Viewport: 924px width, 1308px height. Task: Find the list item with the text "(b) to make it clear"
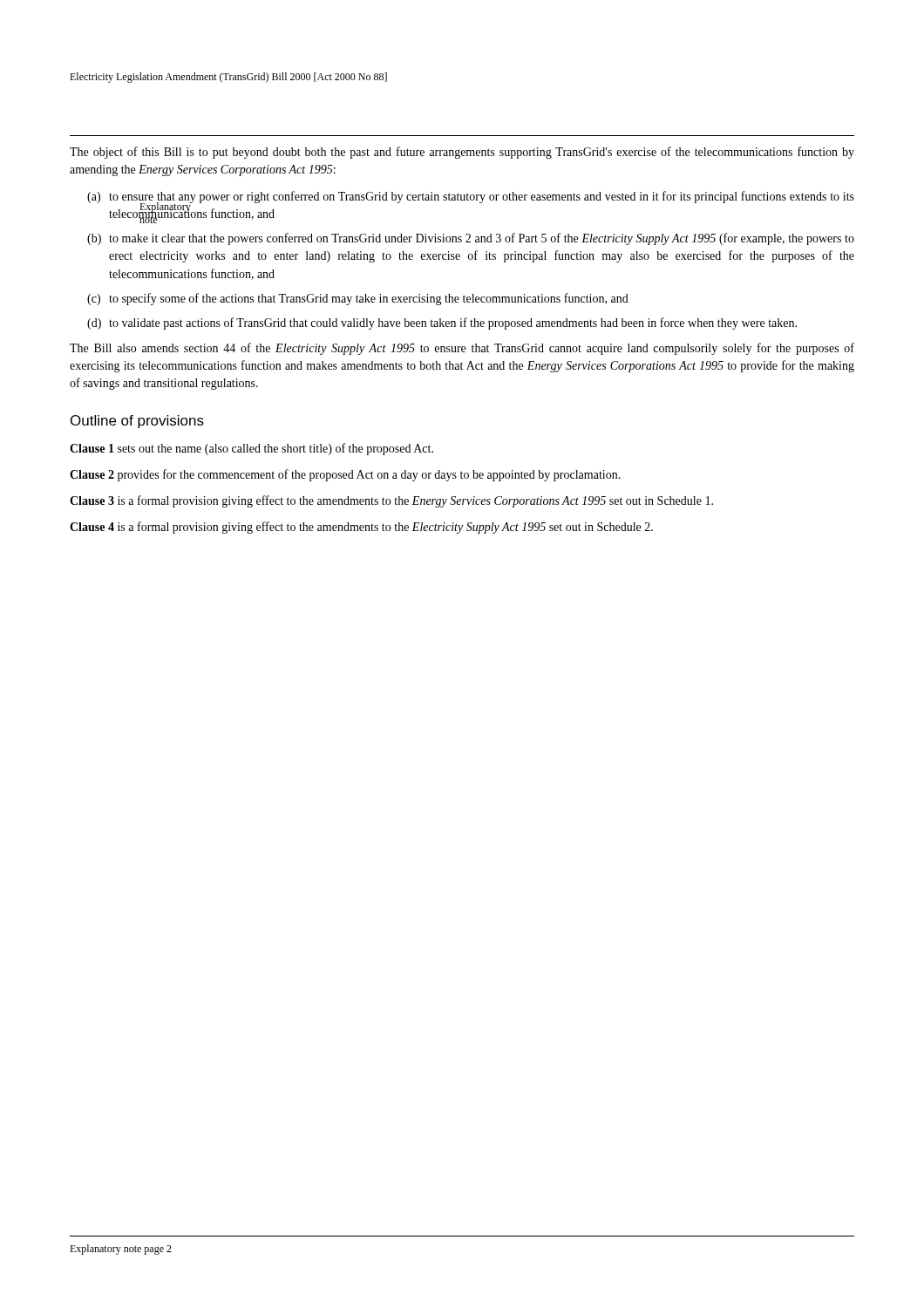pyautogui.click(x=462, y=257)
